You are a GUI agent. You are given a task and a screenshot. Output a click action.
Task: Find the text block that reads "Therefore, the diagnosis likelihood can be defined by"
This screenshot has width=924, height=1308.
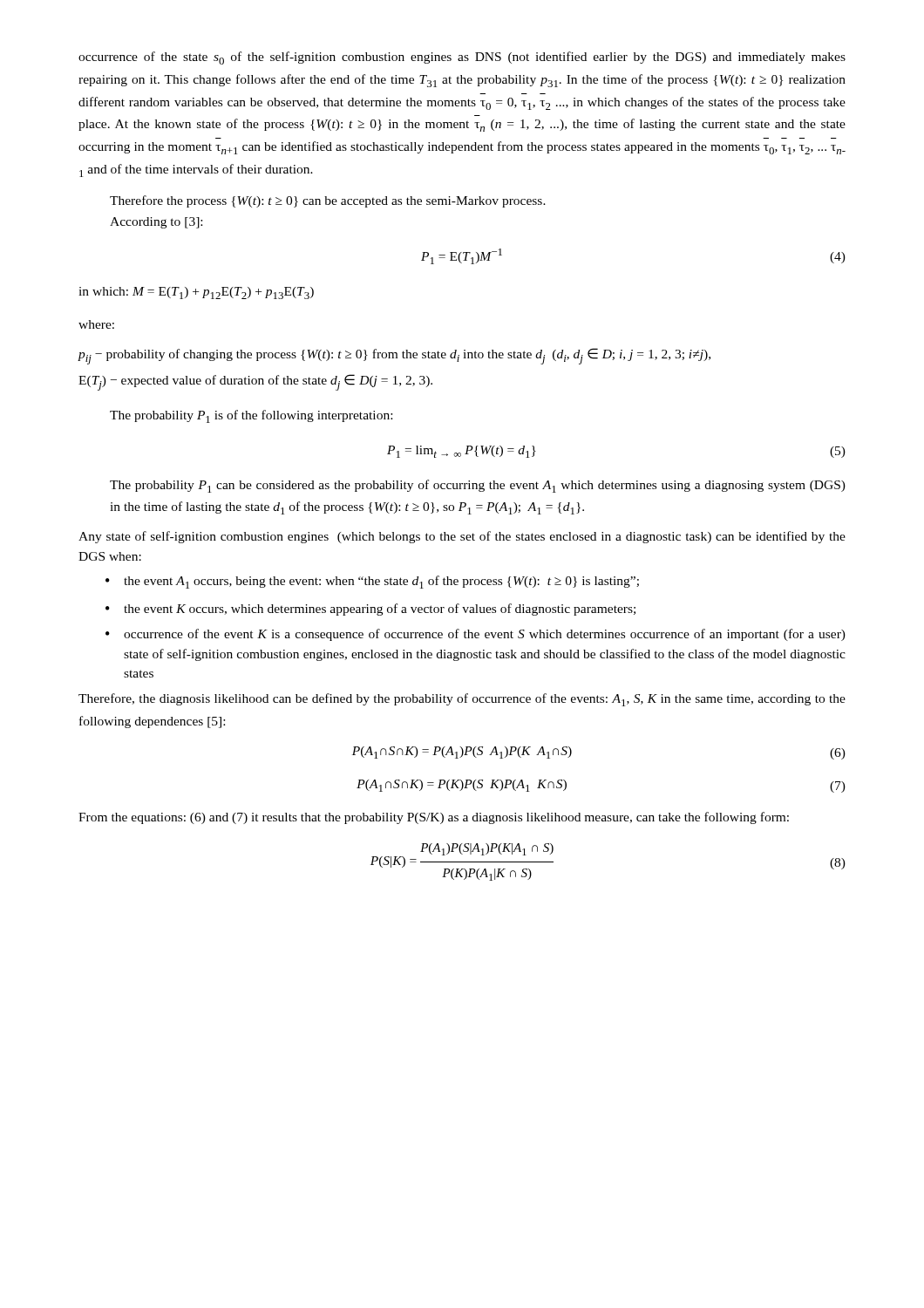462,709
